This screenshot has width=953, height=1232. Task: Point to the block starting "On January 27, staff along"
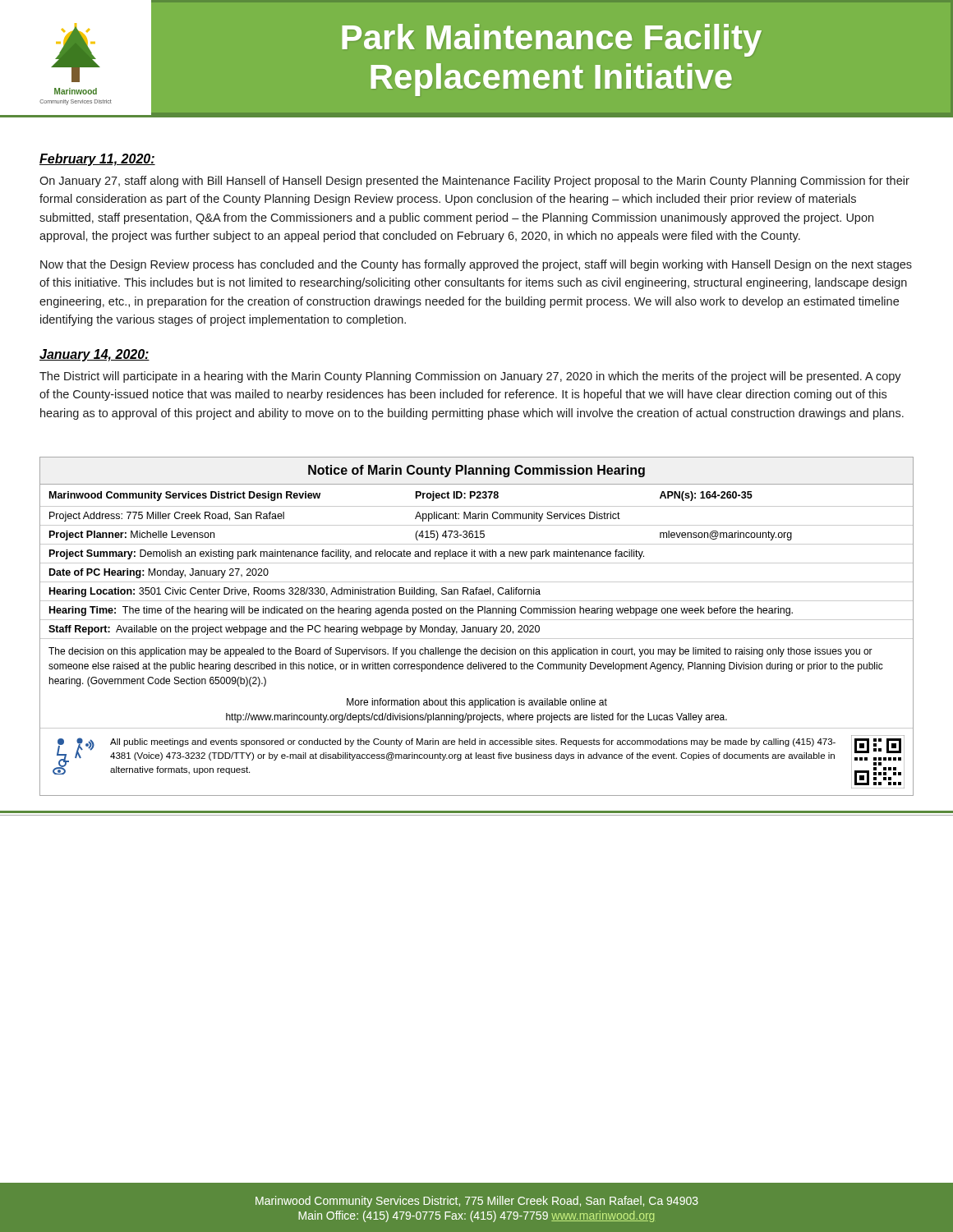(x=474, y=208)
